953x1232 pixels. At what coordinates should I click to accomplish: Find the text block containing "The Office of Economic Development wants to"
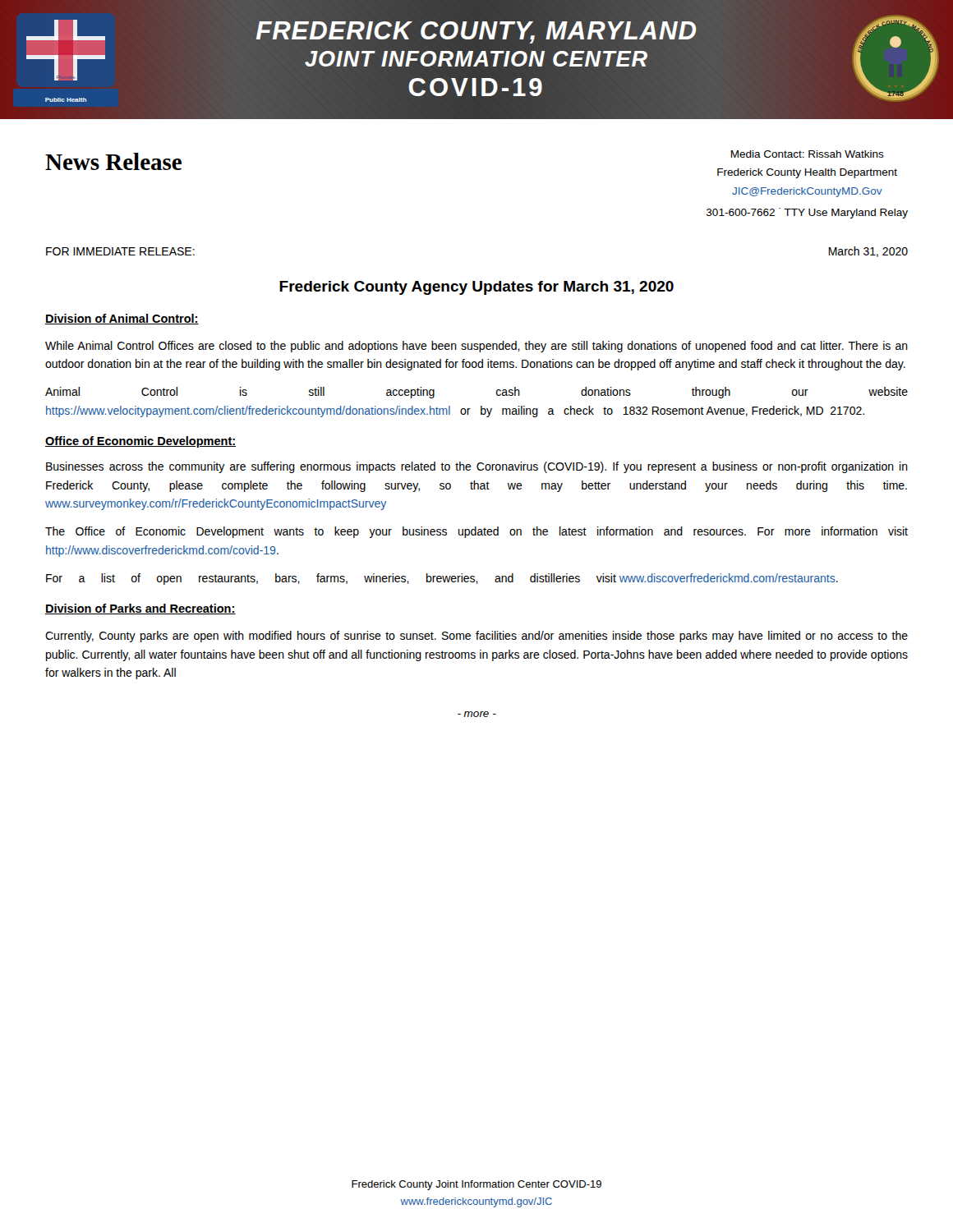[x=476, y=541]
